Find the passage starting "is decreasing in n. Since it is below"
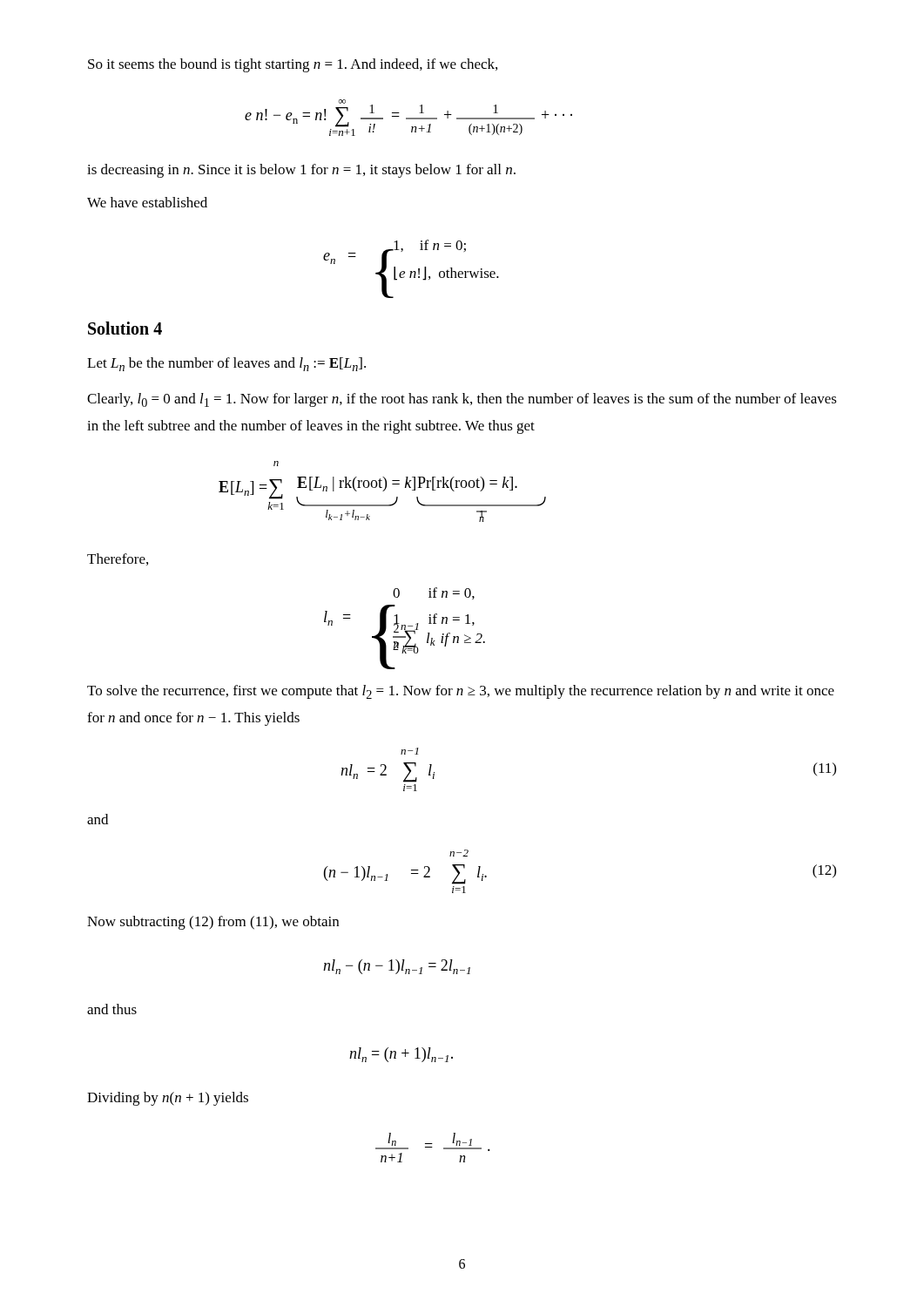 coord(302,170)
